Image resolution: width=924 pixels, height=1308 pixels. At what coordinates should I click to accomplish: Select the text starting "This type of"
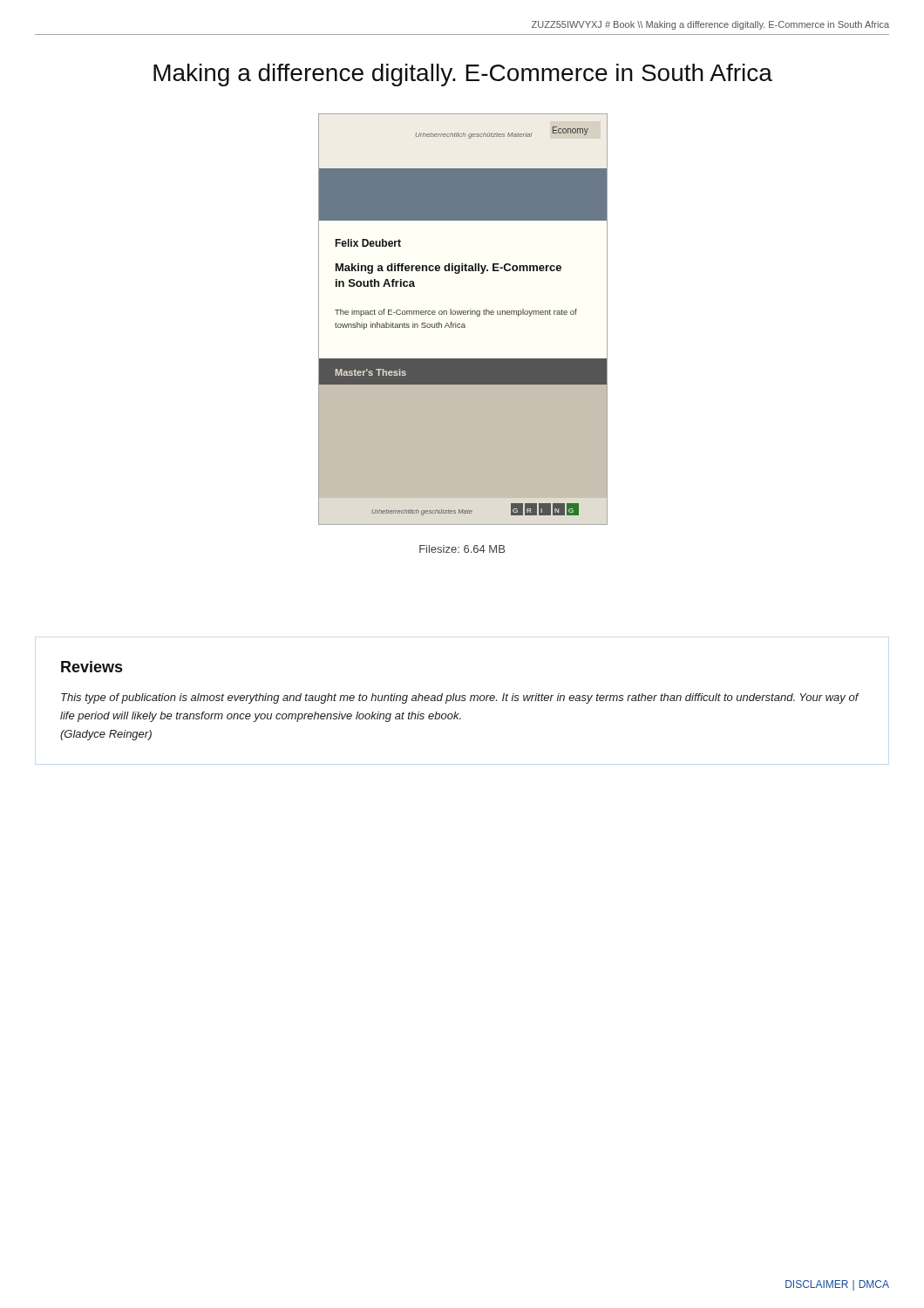click(x=459, y=715)
